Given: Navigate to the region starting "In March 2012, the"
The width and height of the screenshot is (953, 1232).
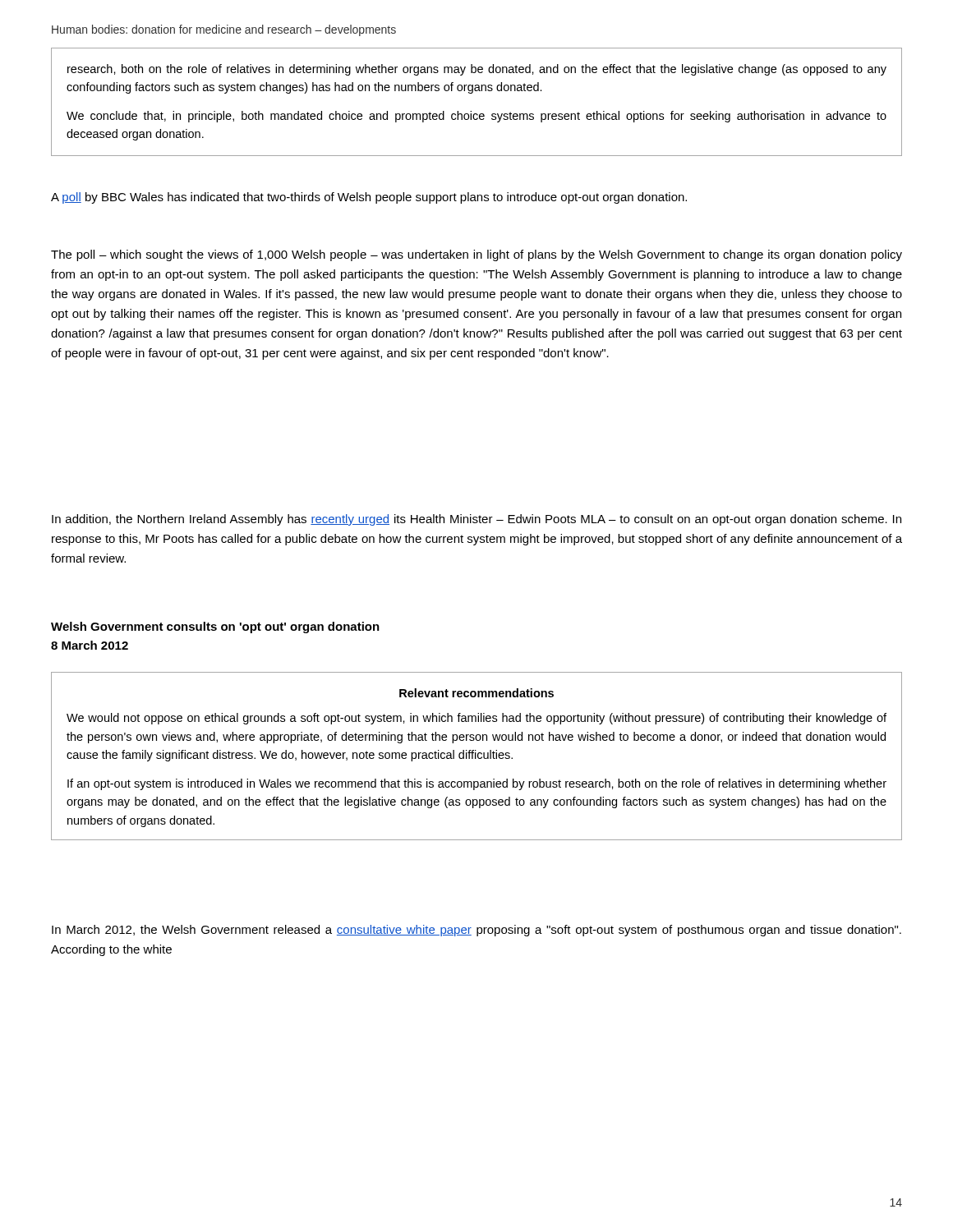Looking at the screenshot, I should click(476, 939).
